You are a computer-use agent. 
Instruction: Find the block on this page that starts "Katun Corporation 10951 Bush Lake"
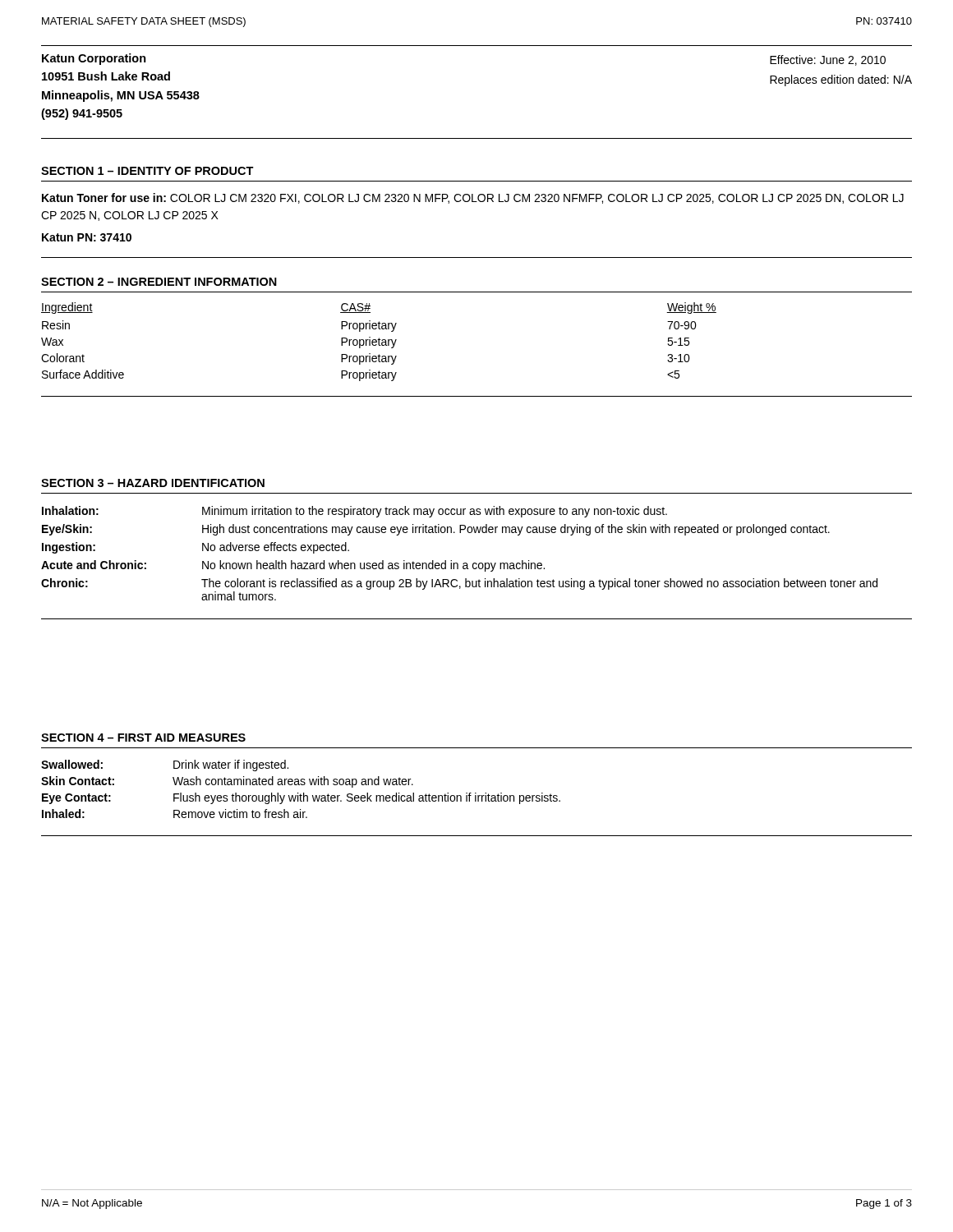pos(97,60)
